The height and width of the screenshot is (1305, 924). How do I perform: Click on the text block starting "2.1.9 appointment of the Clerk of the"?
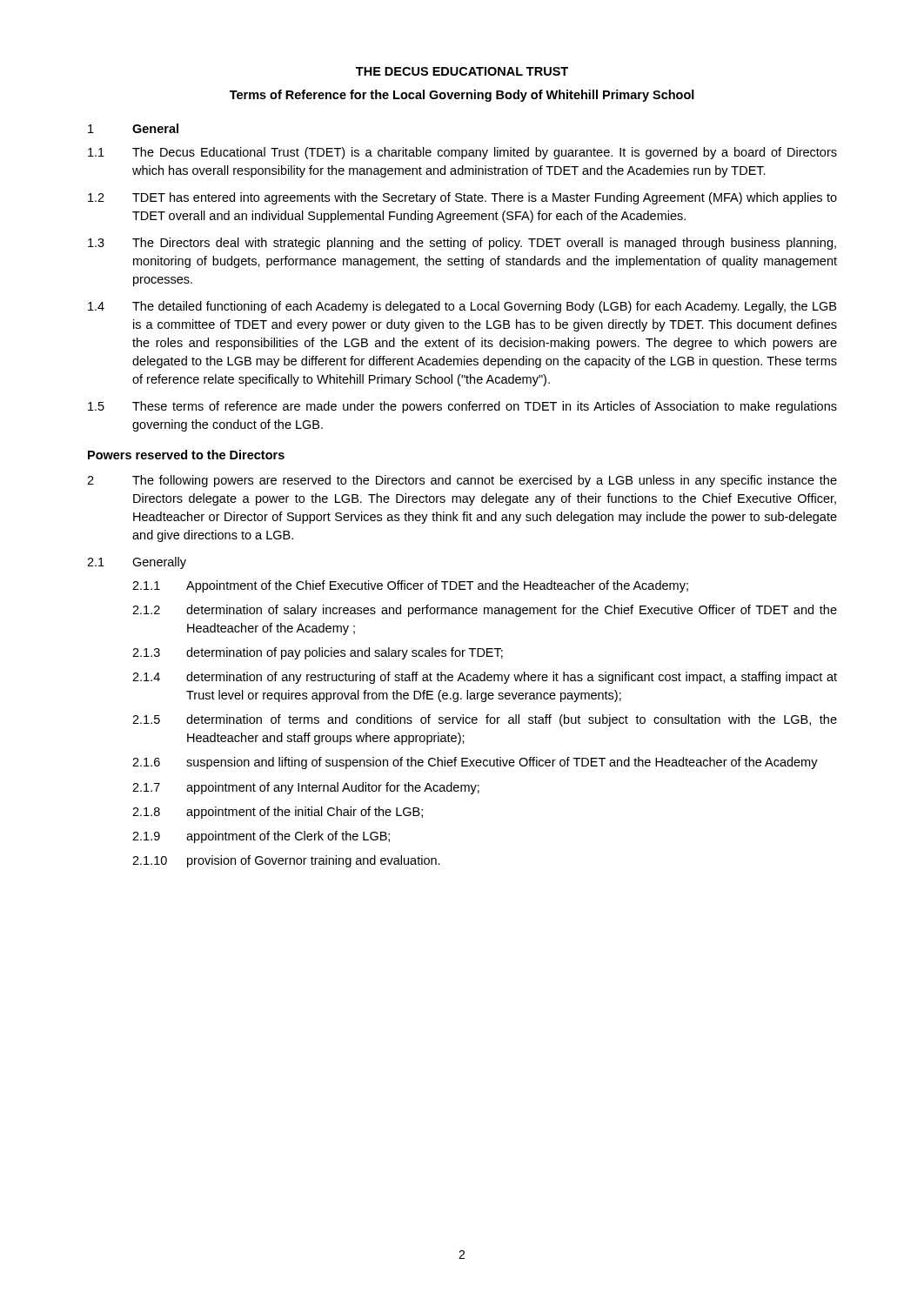(261, 837)
